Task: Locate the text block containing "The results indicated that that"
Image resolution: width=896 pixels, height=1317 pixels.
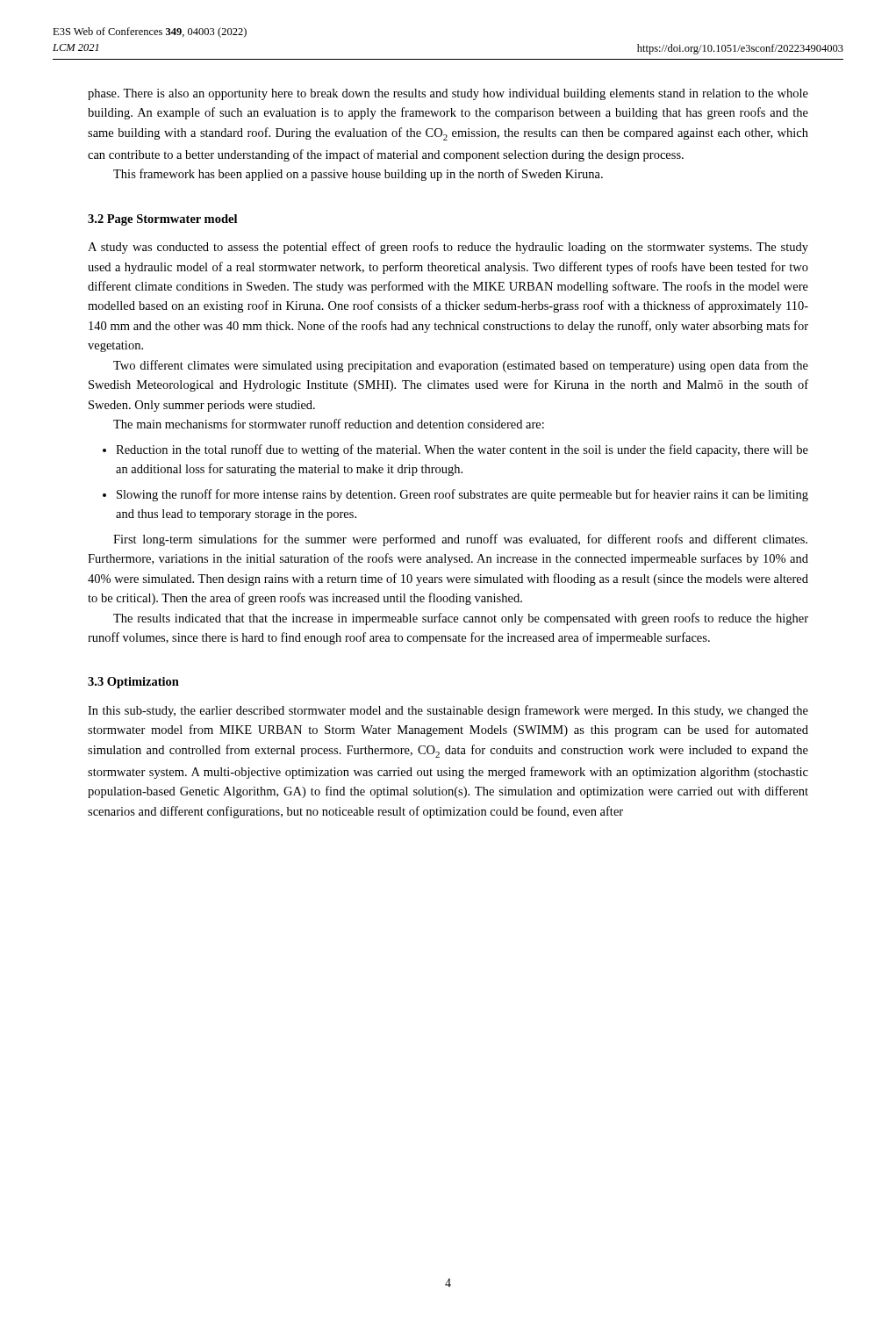Action: pyautogui.click(x=448, y=628)
